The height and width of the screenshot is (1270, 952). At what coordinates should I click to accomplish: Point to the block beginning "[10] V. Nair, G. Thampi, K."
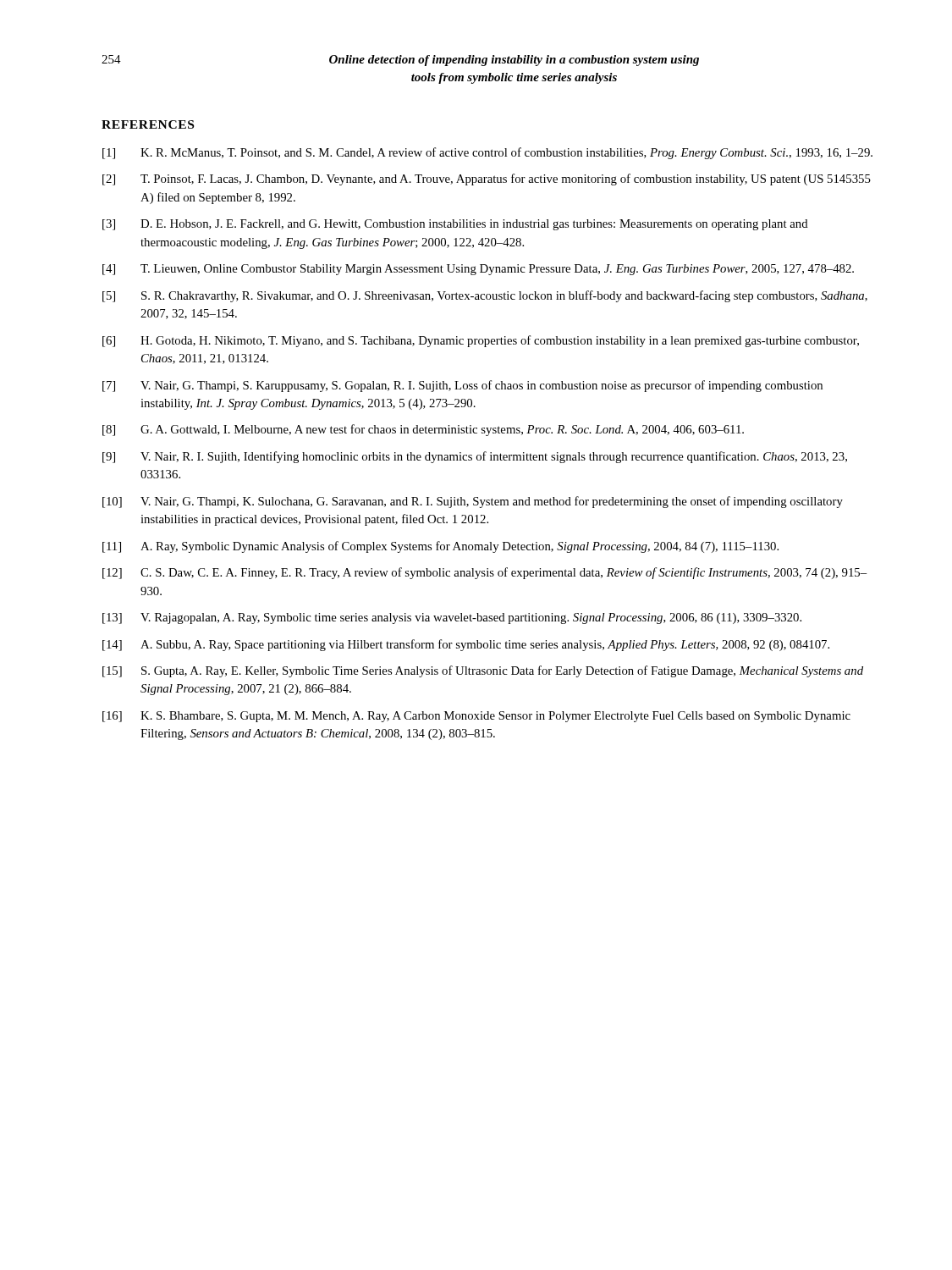489,511
